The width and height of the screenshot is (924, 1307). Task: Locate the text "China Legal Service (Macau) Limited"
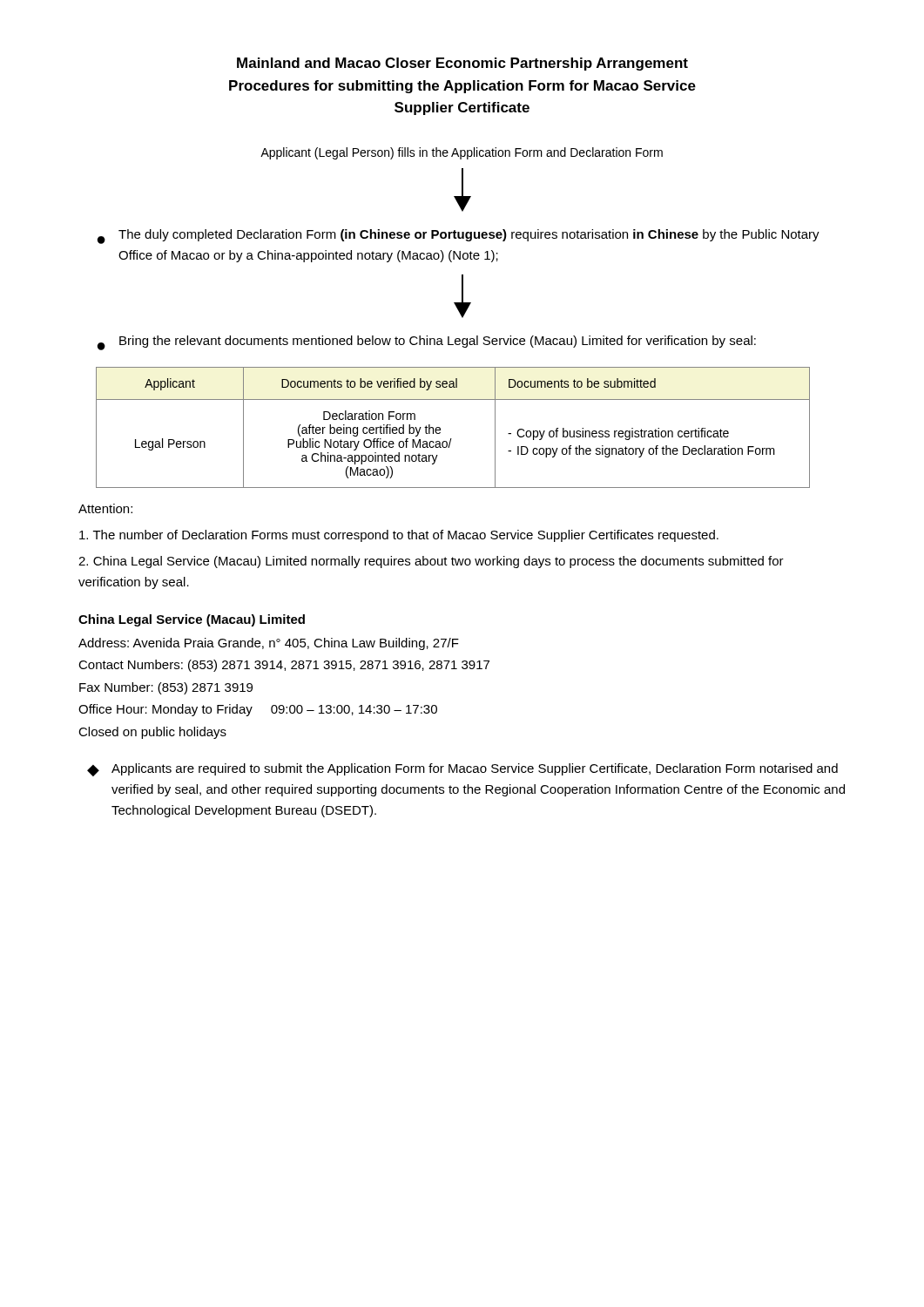pos(192,619)
